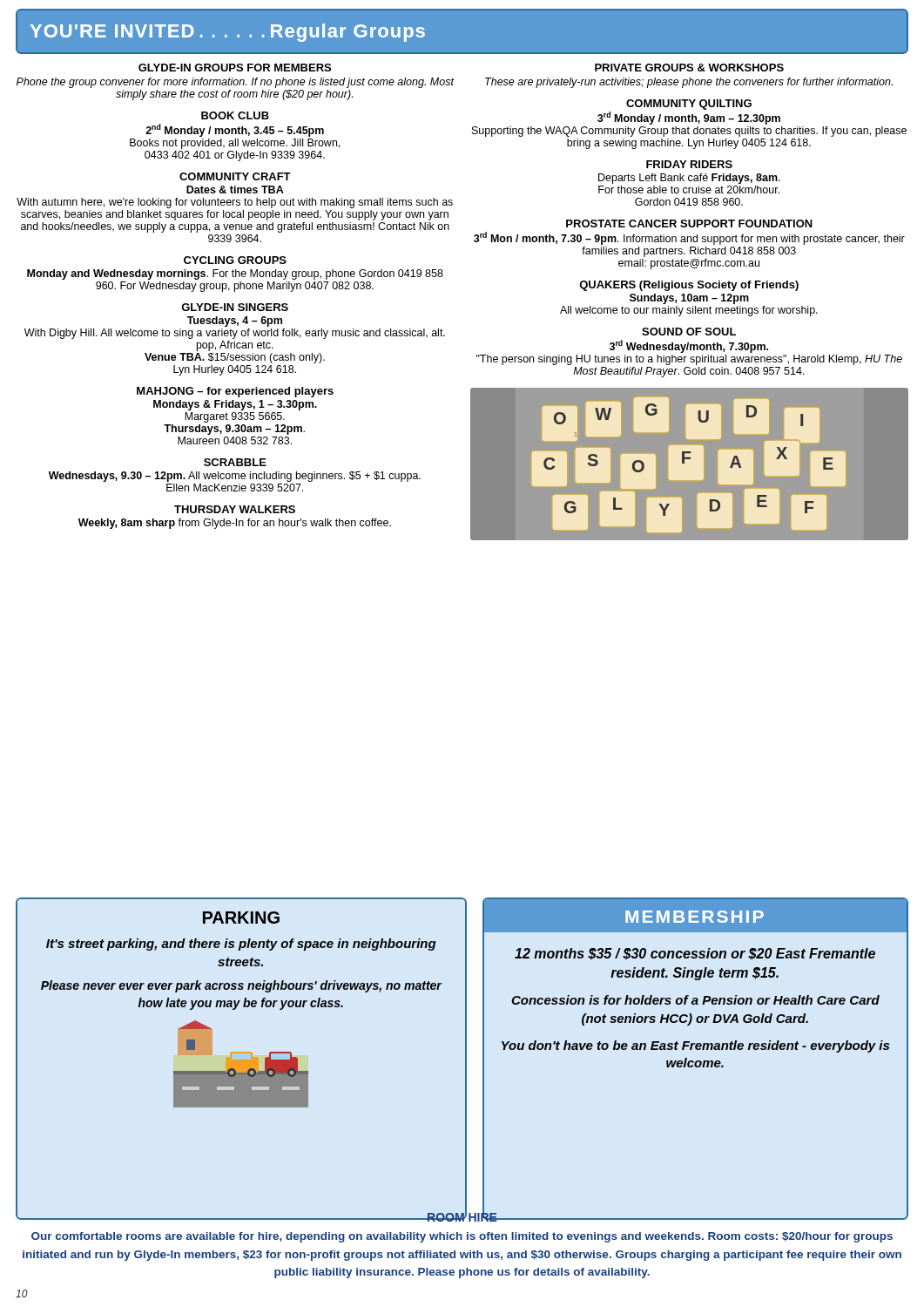Click on the photo
The height and width of the screenshot is (1307, 924).
tap(689, 464)
